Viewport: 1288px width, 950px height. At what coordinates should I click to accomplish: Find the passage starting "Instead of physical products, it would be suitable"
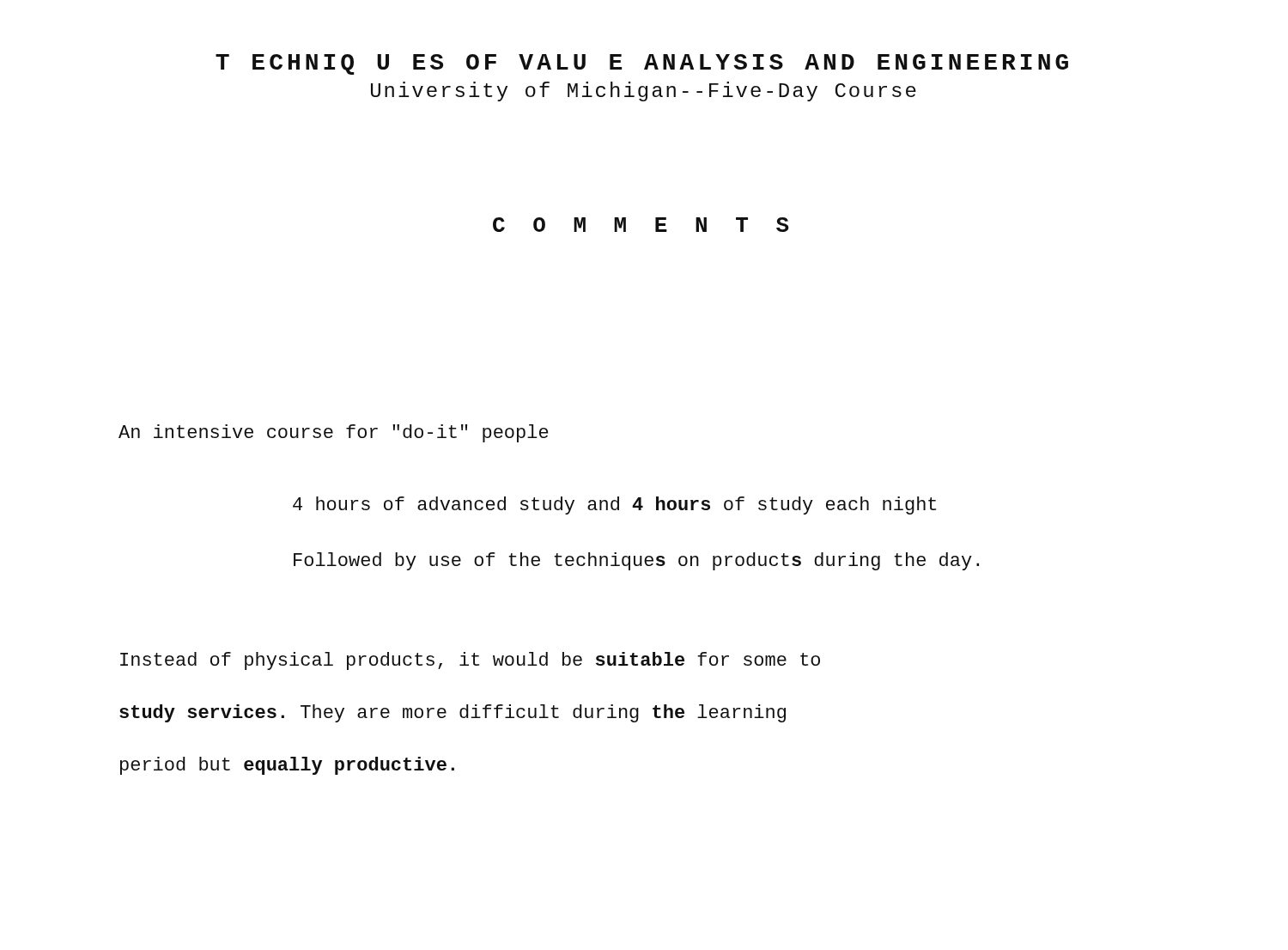point(644,714)
